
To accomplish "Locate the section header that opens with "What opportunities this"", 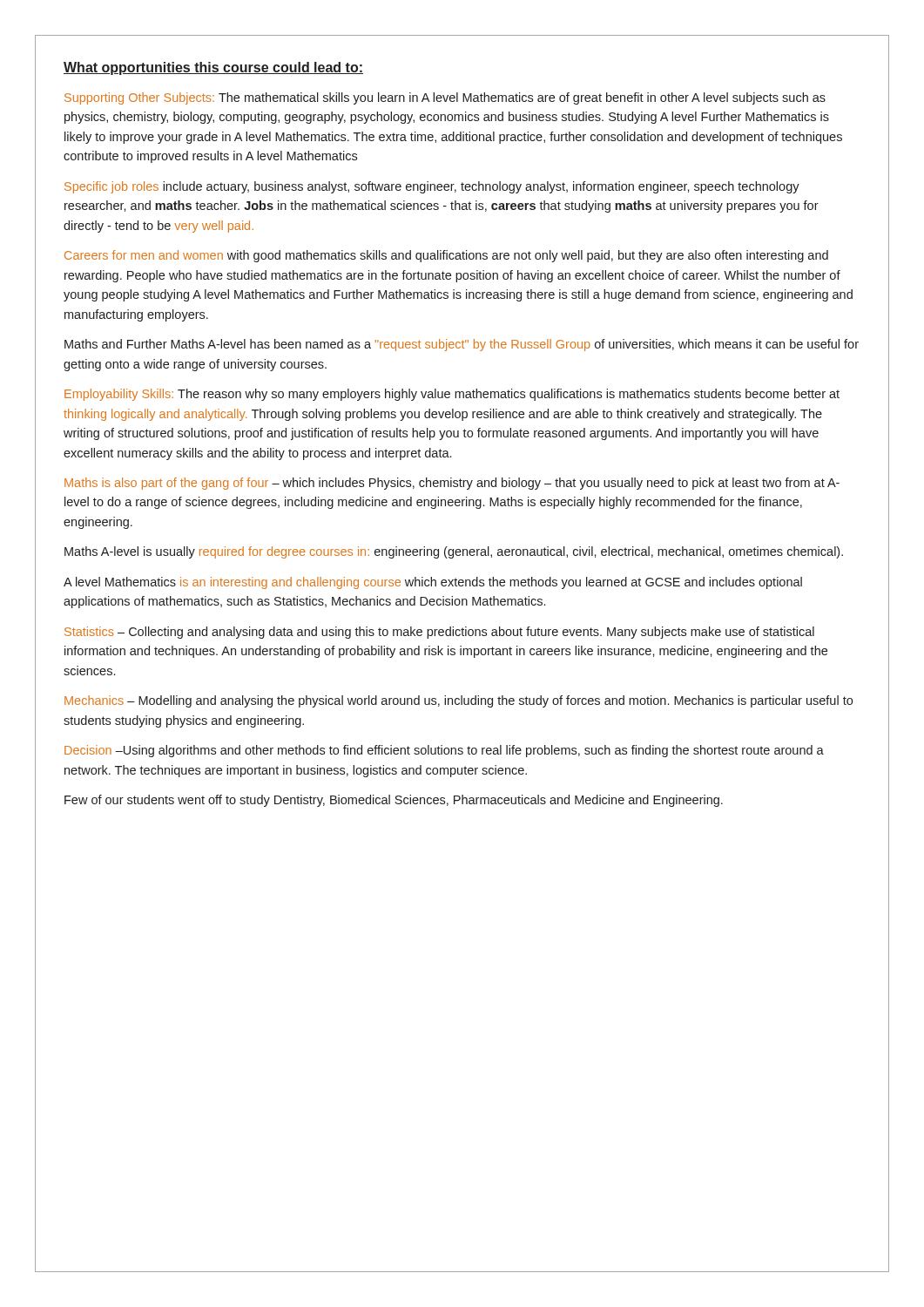I will [213, 68].
